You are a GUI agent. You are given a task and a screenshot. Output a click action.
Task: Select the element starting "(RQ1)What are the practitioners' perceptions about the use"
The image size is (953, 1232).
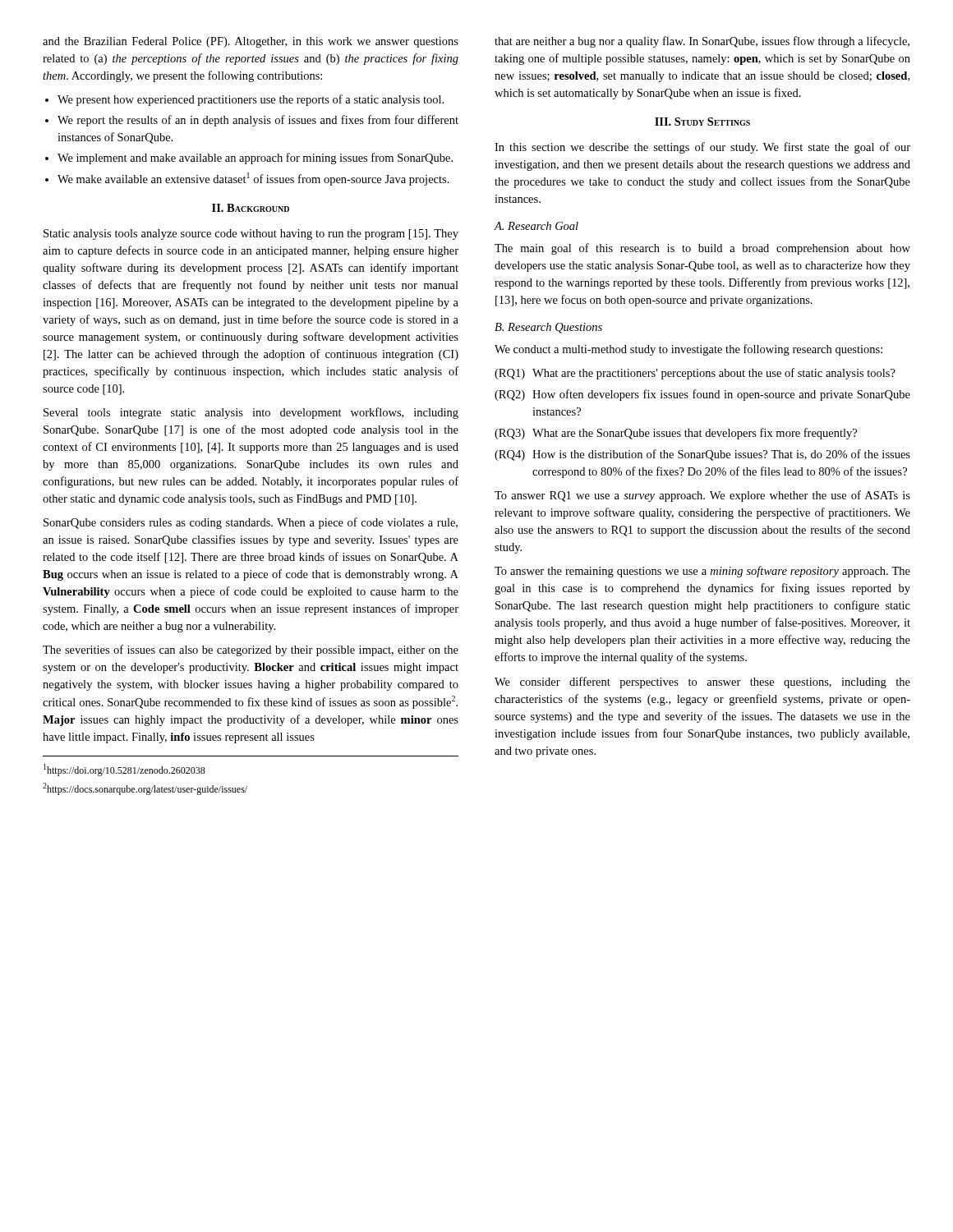[702, 374]
